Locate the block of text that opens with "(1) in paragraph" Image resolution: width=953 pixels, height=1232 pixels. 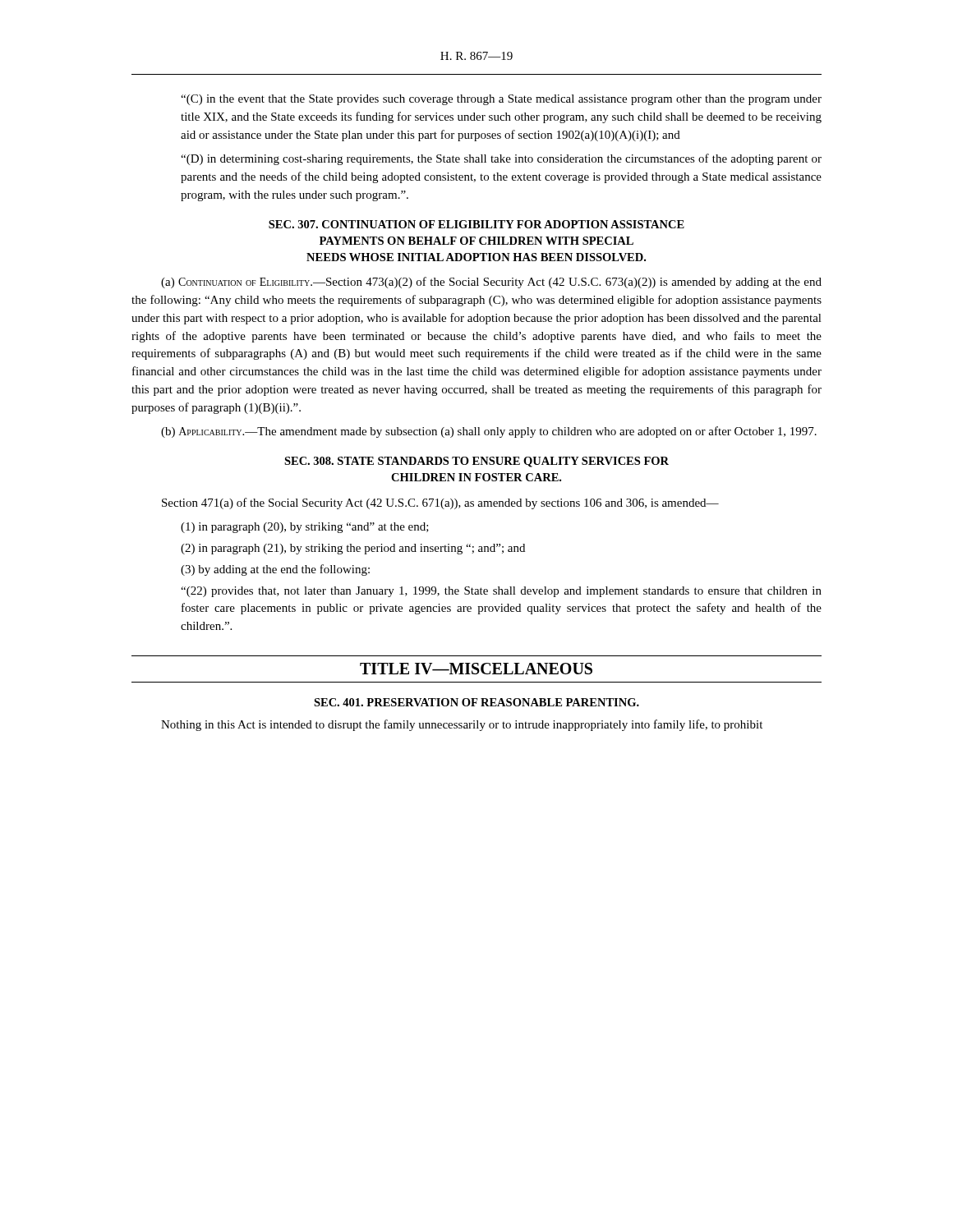click(x=305, y=527)
